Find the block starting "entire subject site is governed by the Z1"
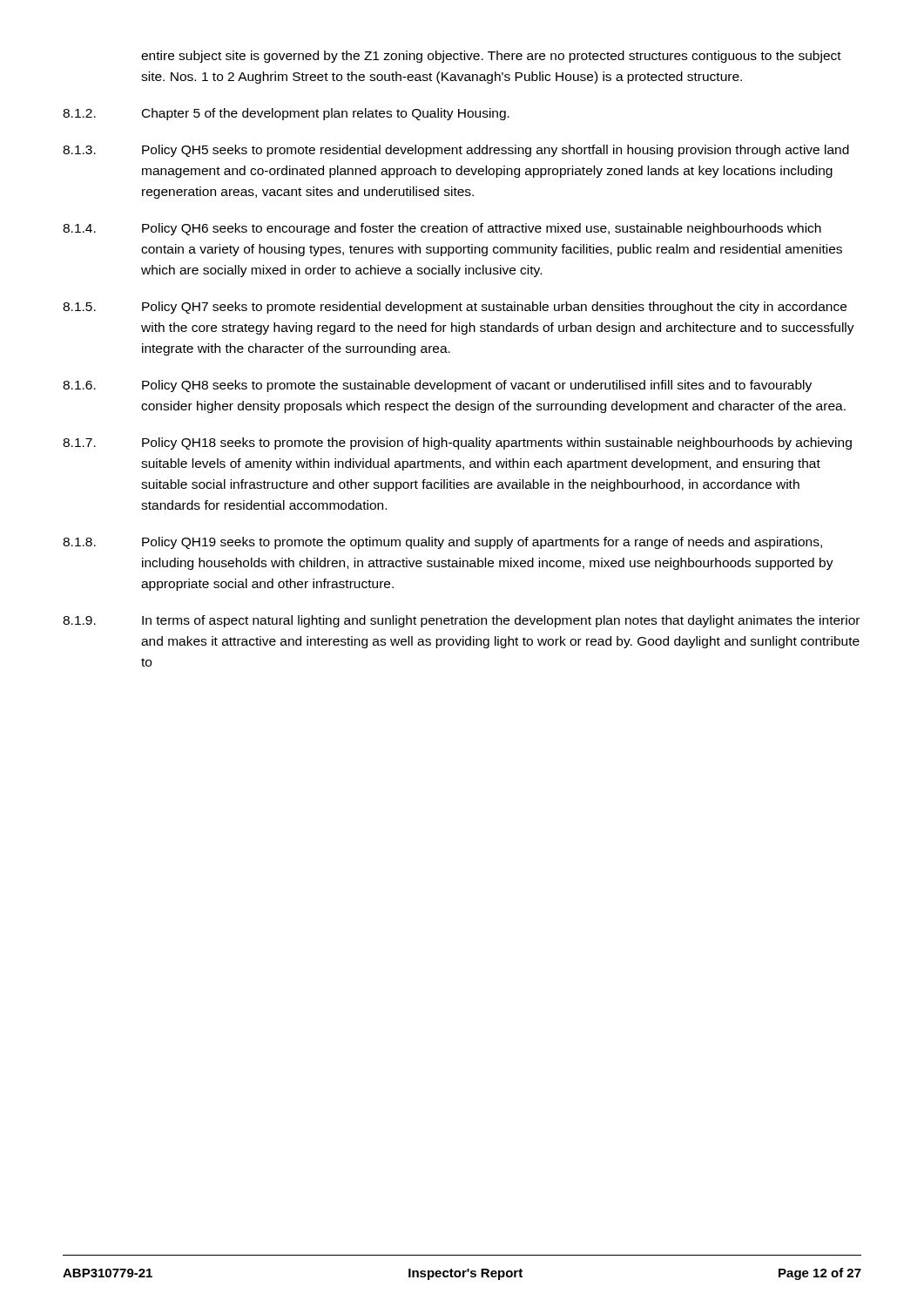Image resolution: width=924 pixels, height=1307 pixels. (491, 66)
